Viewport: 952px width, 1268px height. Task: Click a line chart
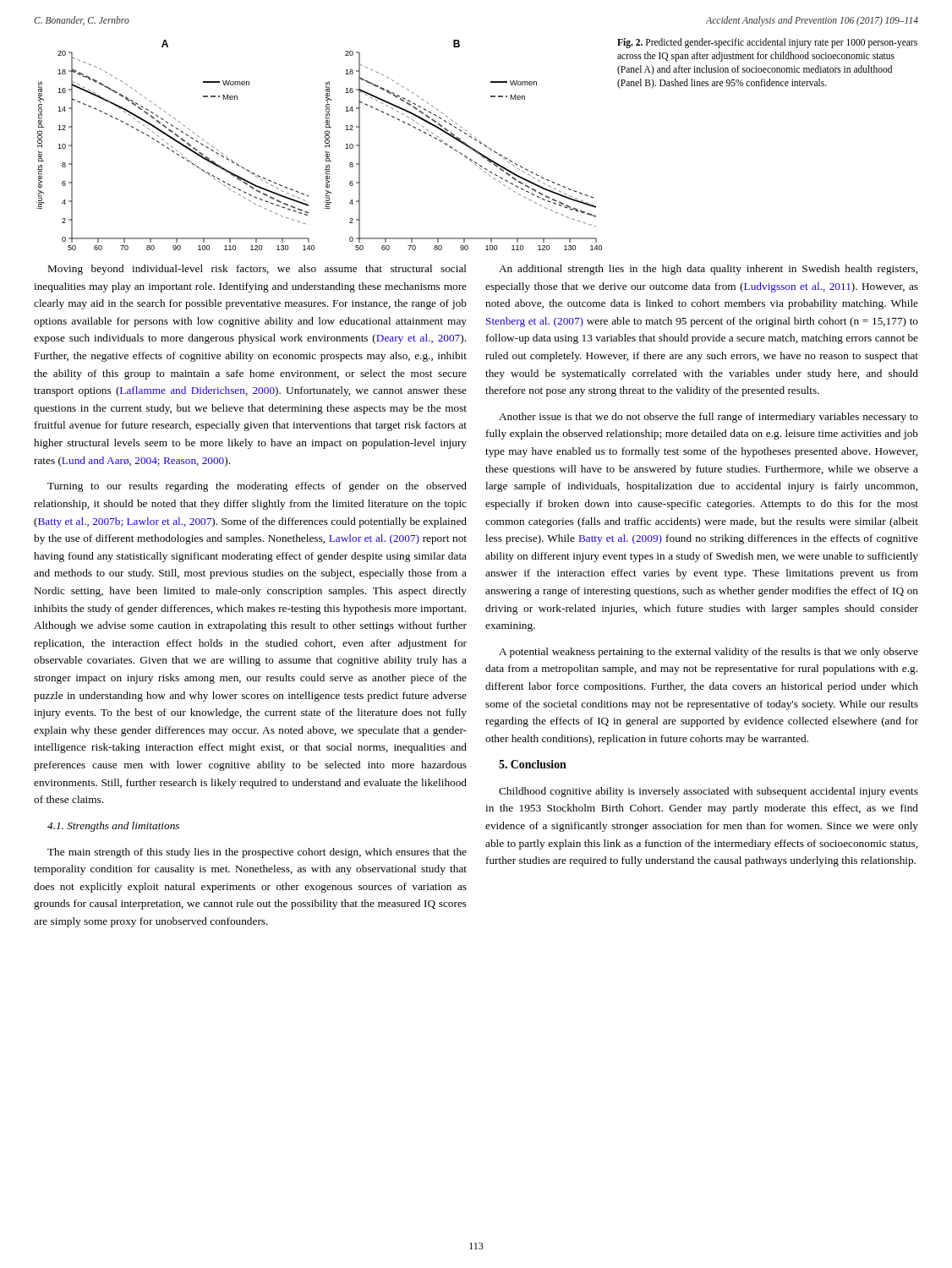click(321, 145)
